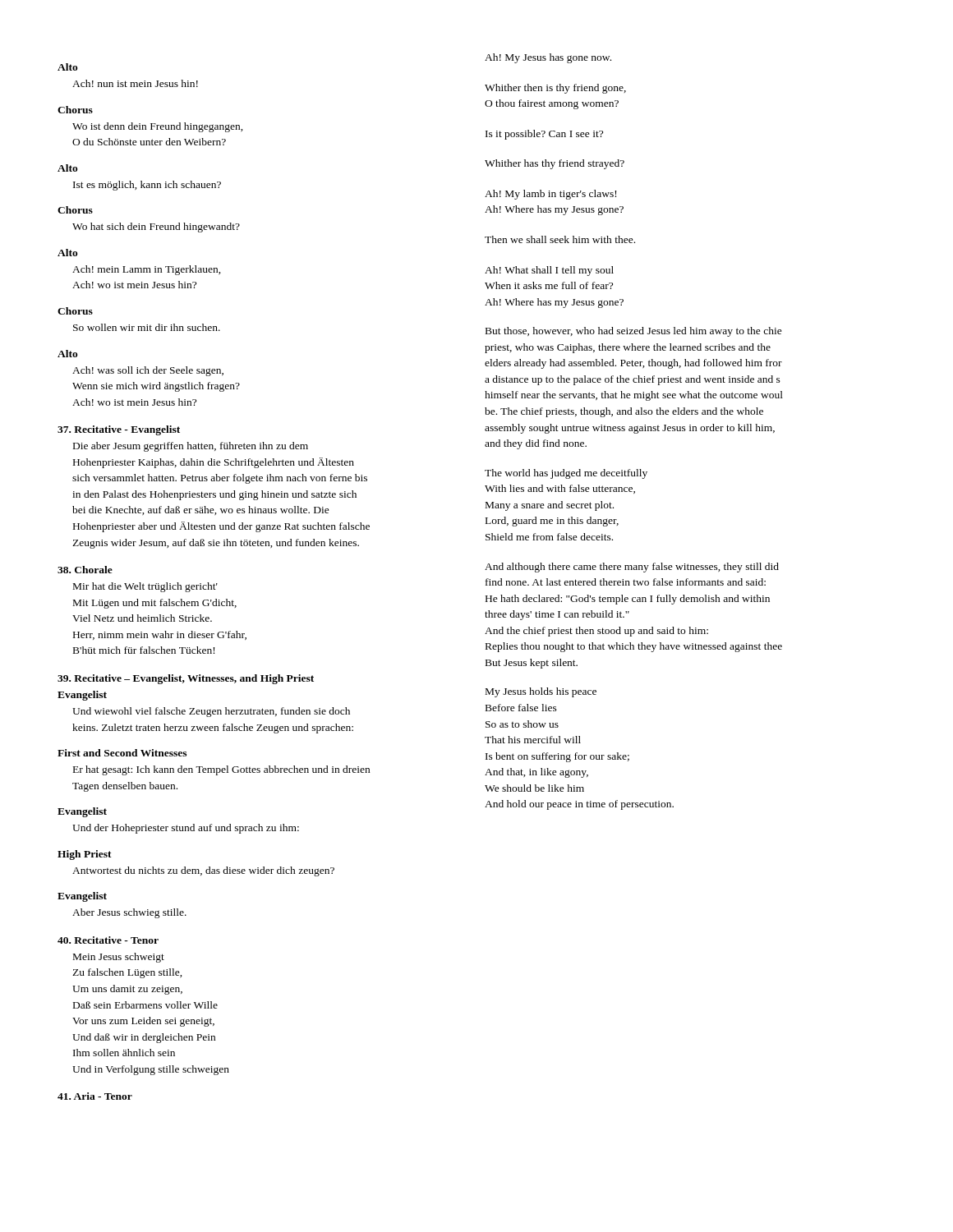
Task: Point to the block beginning "Whither then is"
Action: (x=555, y=89)
